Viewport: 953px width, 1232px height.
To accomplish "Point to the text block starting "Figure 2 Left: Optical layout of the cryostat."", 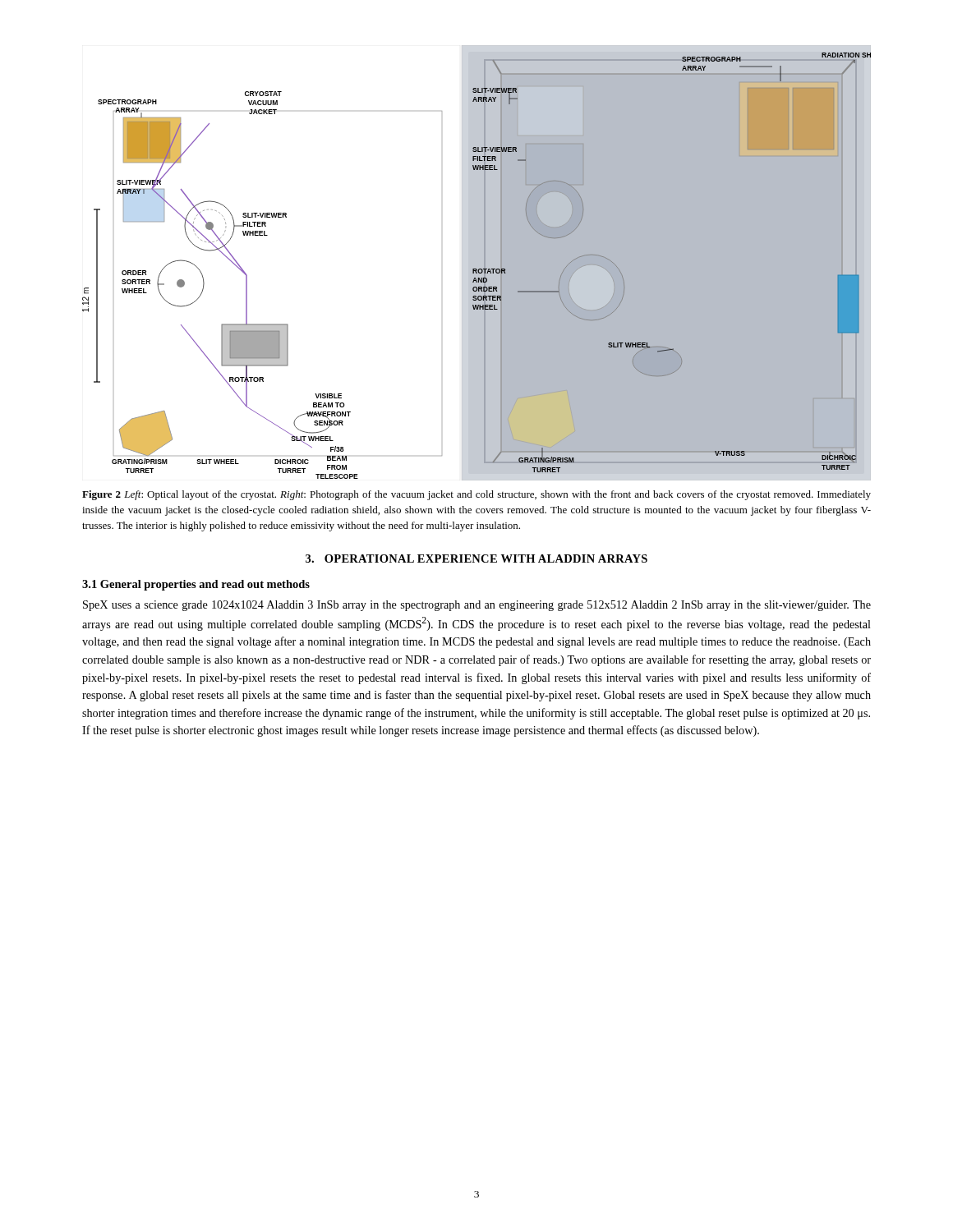I will (476, 509).
